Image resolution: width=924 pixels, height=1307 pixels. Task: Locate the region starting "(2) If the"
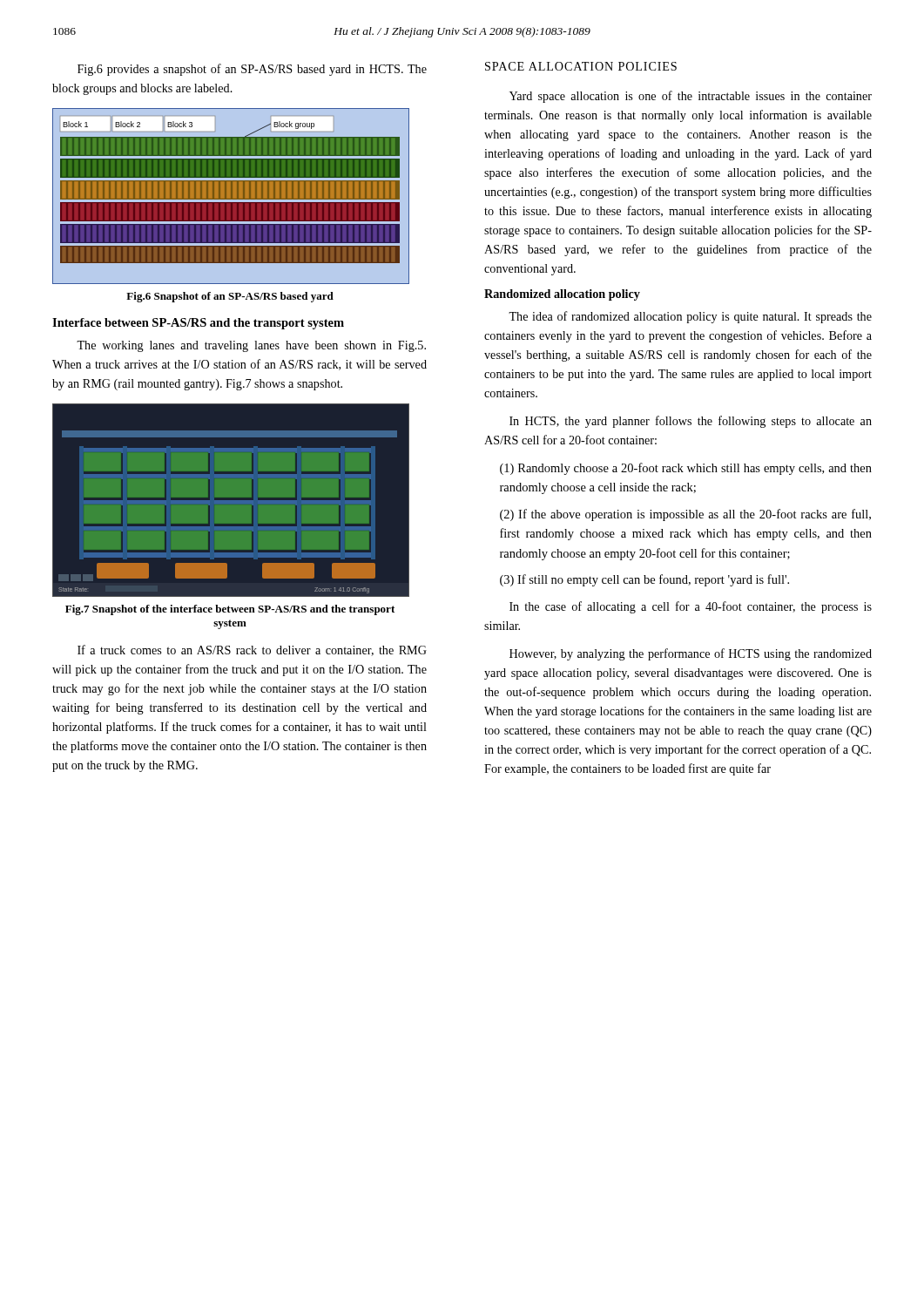coord(686,534)
